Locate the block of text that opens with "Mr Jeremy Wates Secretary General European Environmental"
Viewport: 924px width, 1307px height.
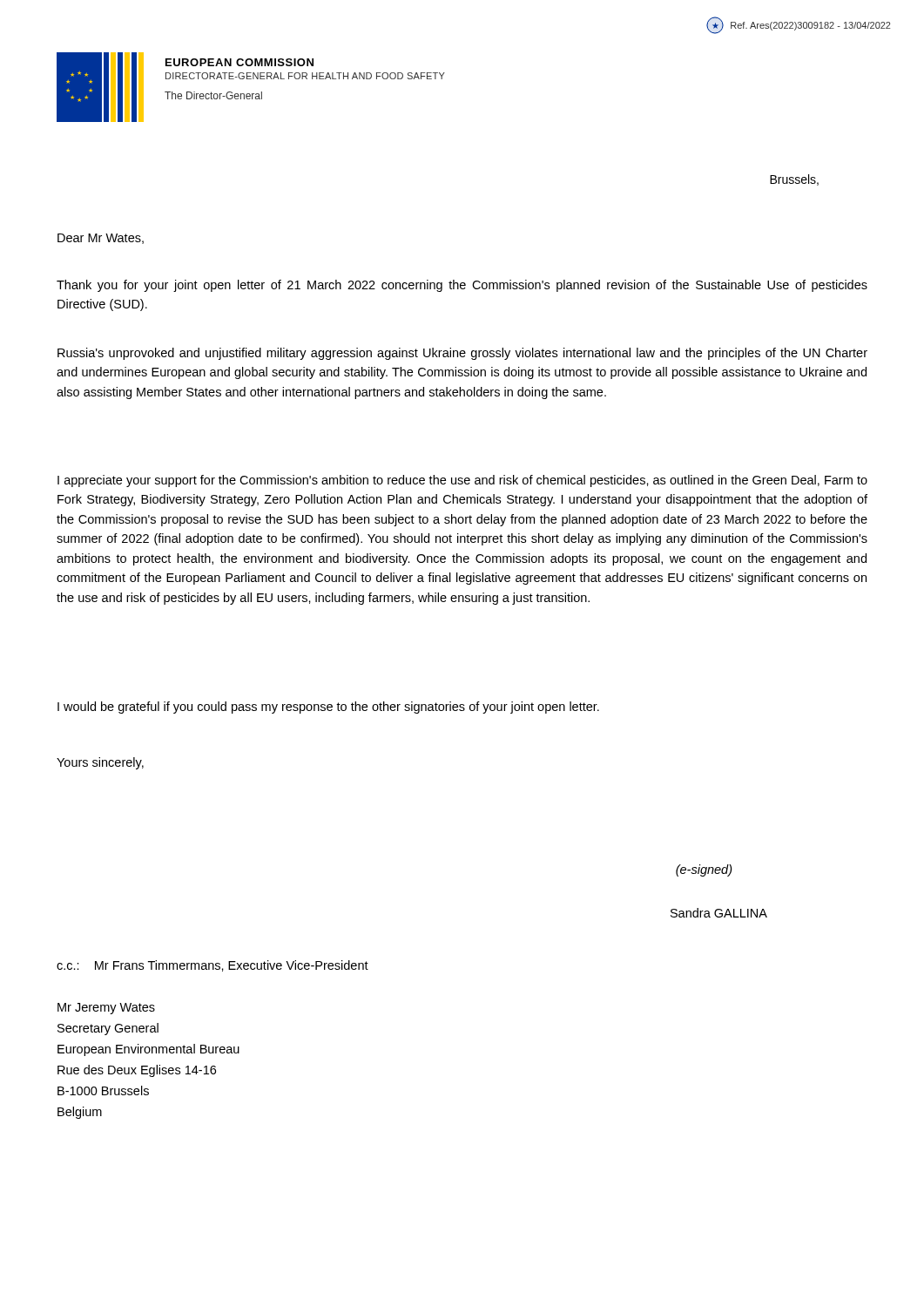point(148,1059)
